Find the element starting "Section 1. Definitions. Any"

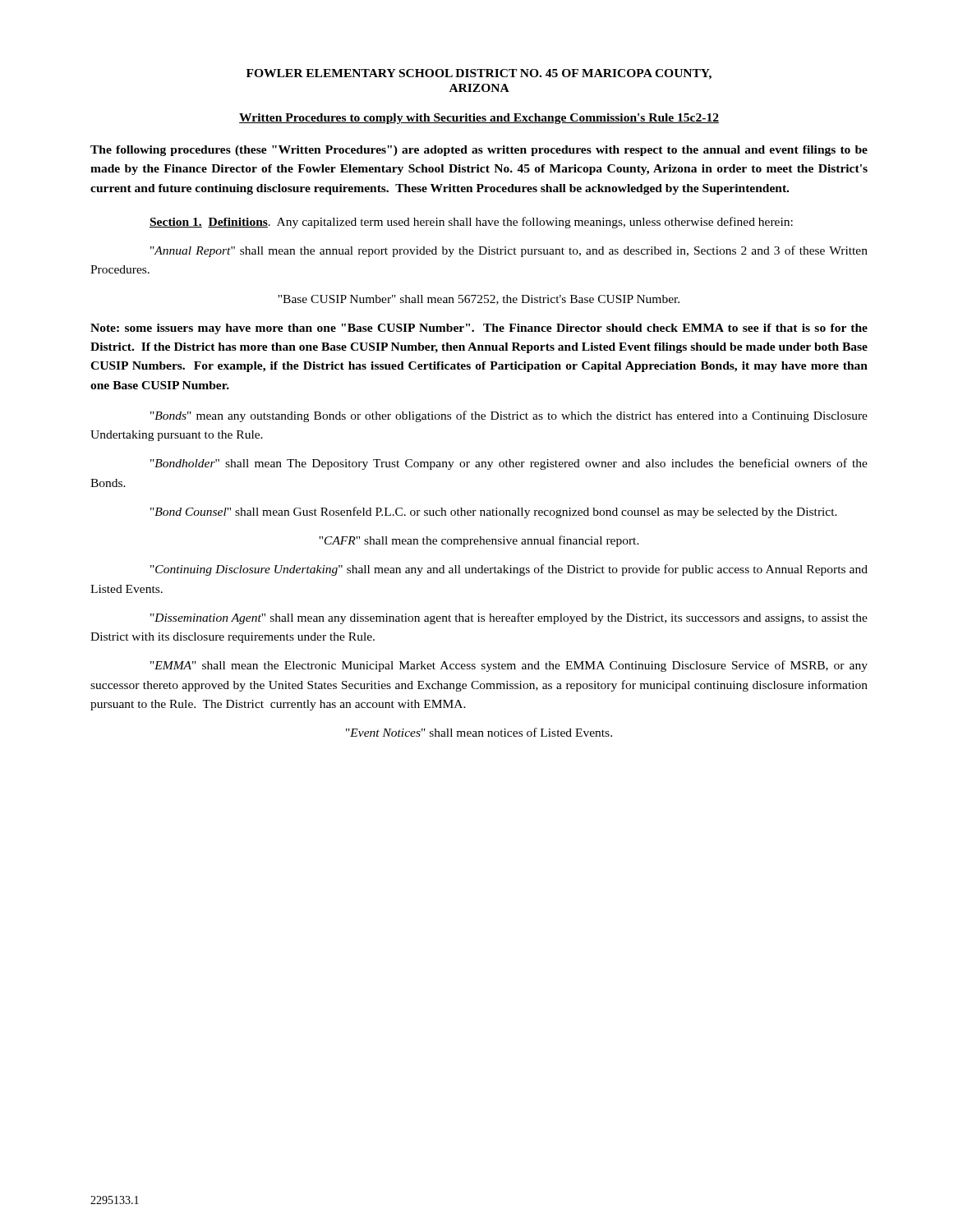[472, 221]
